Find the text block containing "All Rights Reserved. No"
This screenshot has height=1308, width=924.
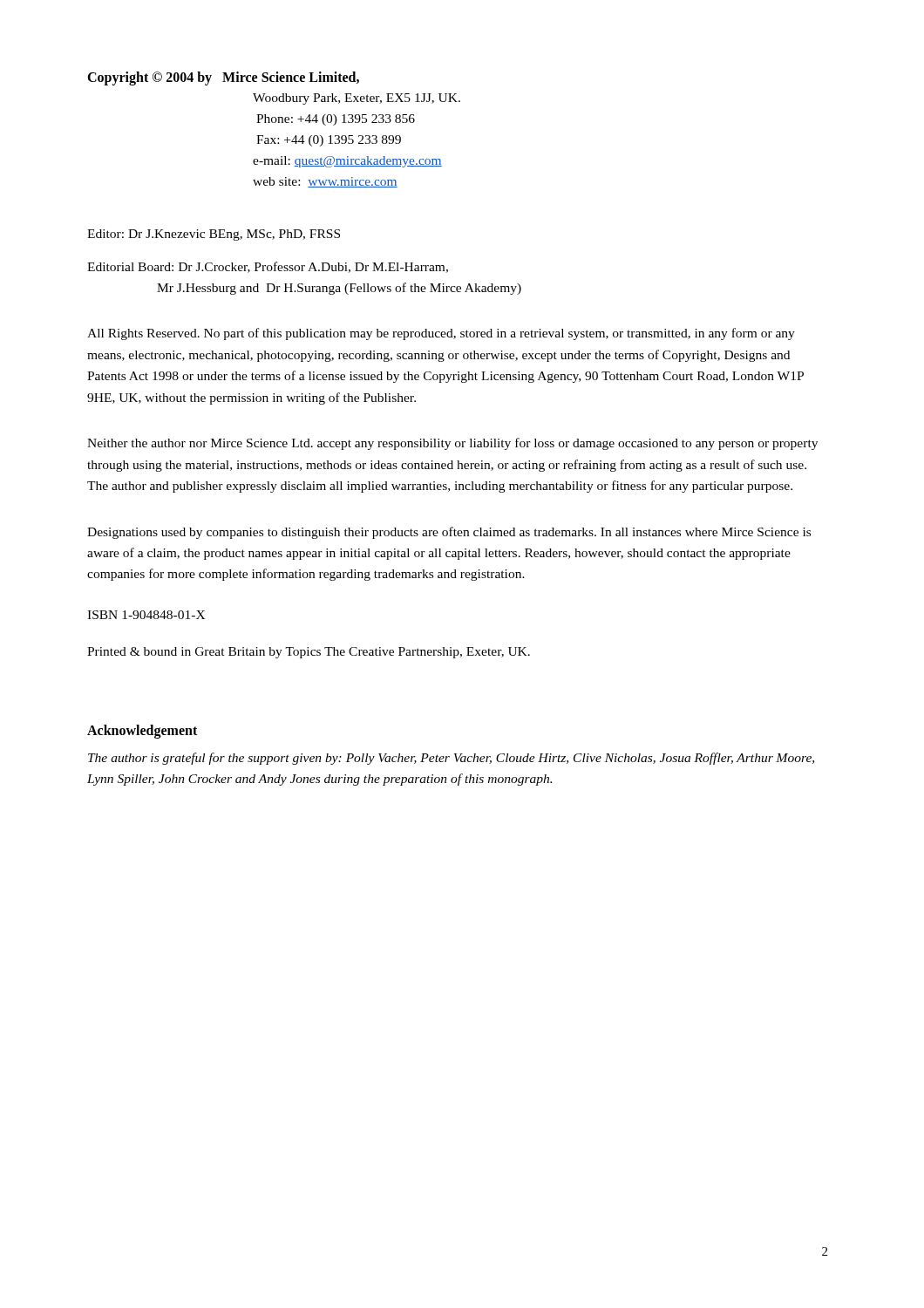coord(445,365)
